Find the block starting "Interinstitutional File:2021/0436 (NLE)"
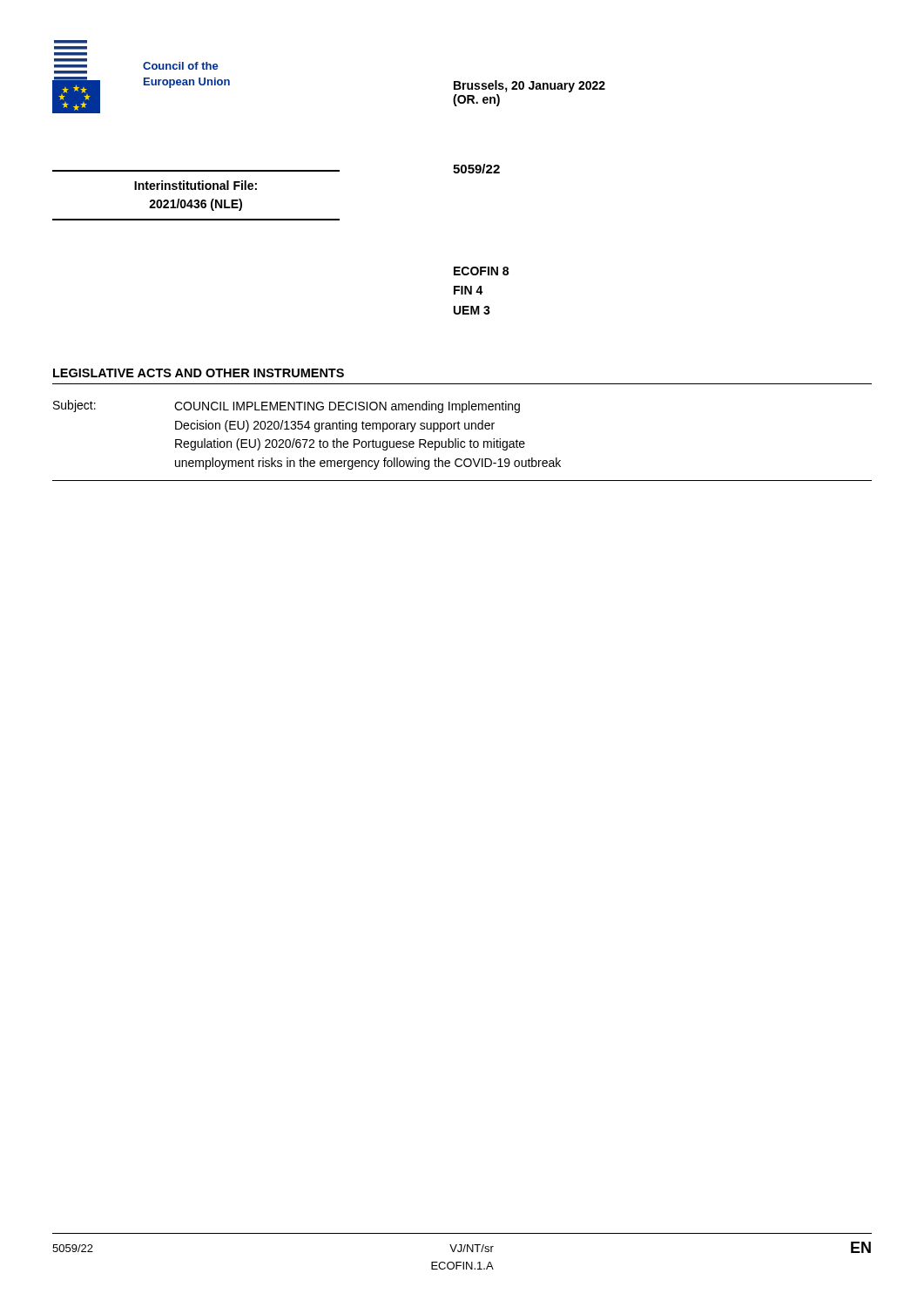 pyautogui.click(x=196, y=195)
